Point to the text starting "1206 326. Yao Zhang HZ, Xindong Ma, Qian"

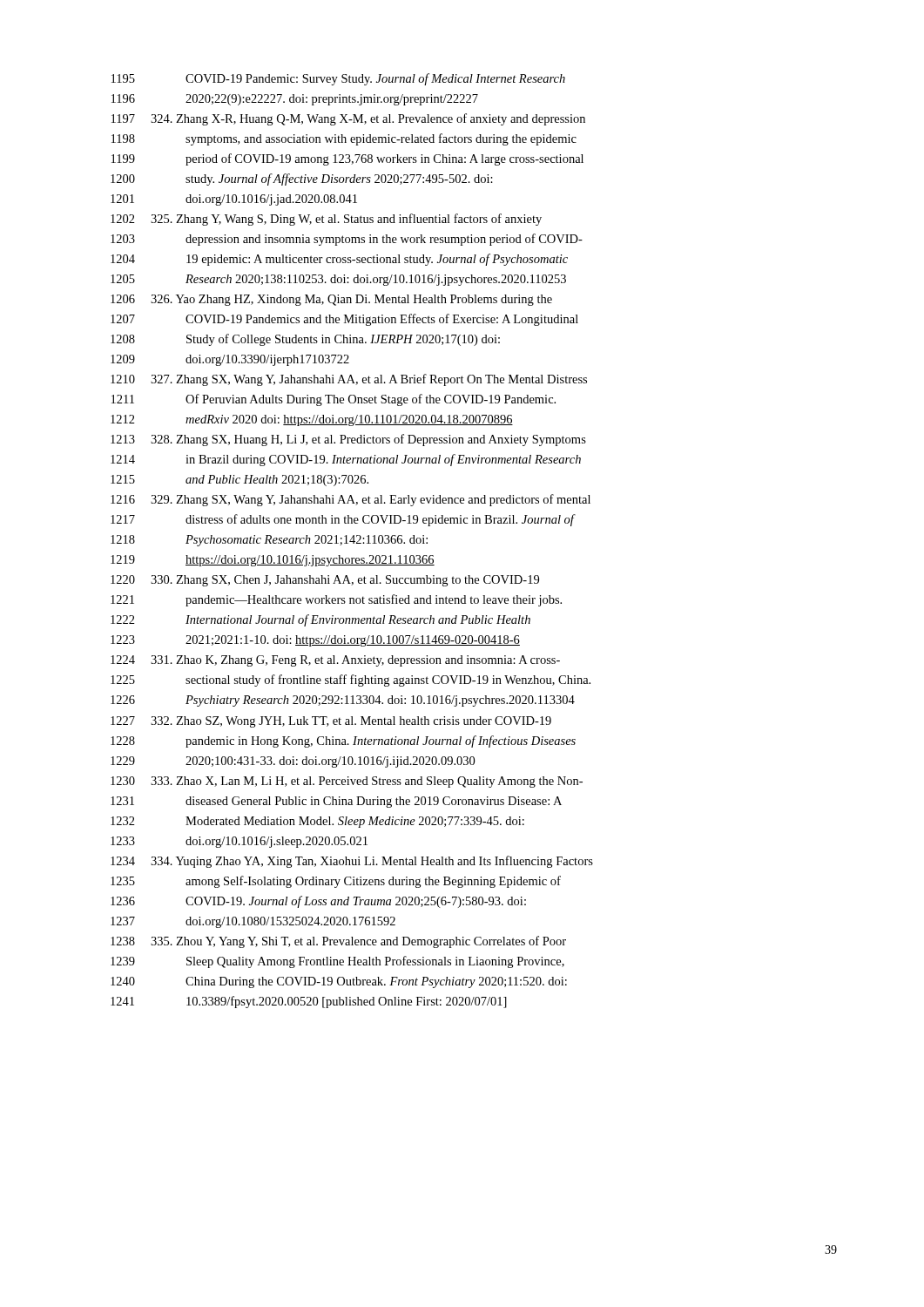click(x=462, y=330)
